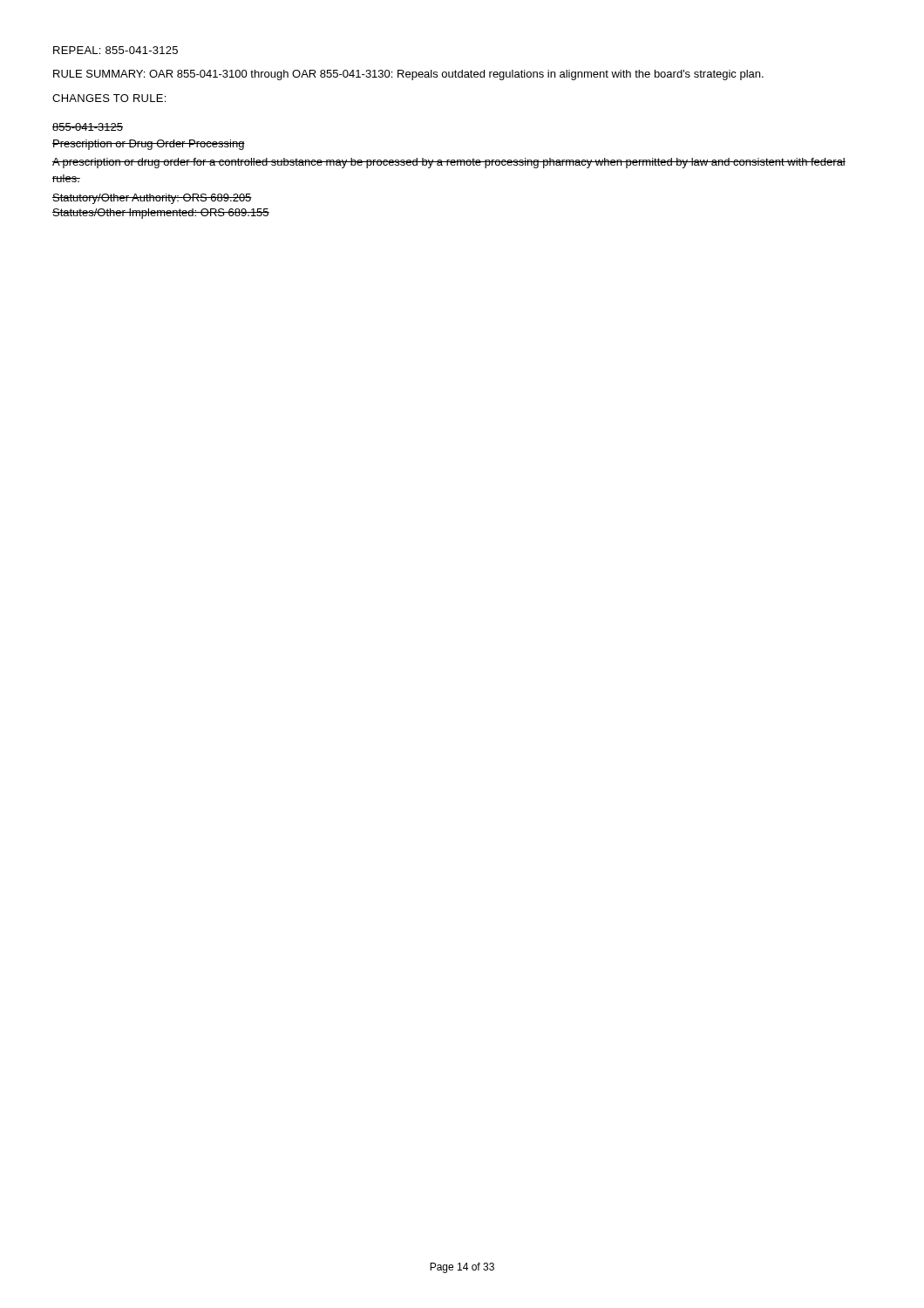Locate the text starting "REPEAL: 855-041-3125"

point(115,50)
